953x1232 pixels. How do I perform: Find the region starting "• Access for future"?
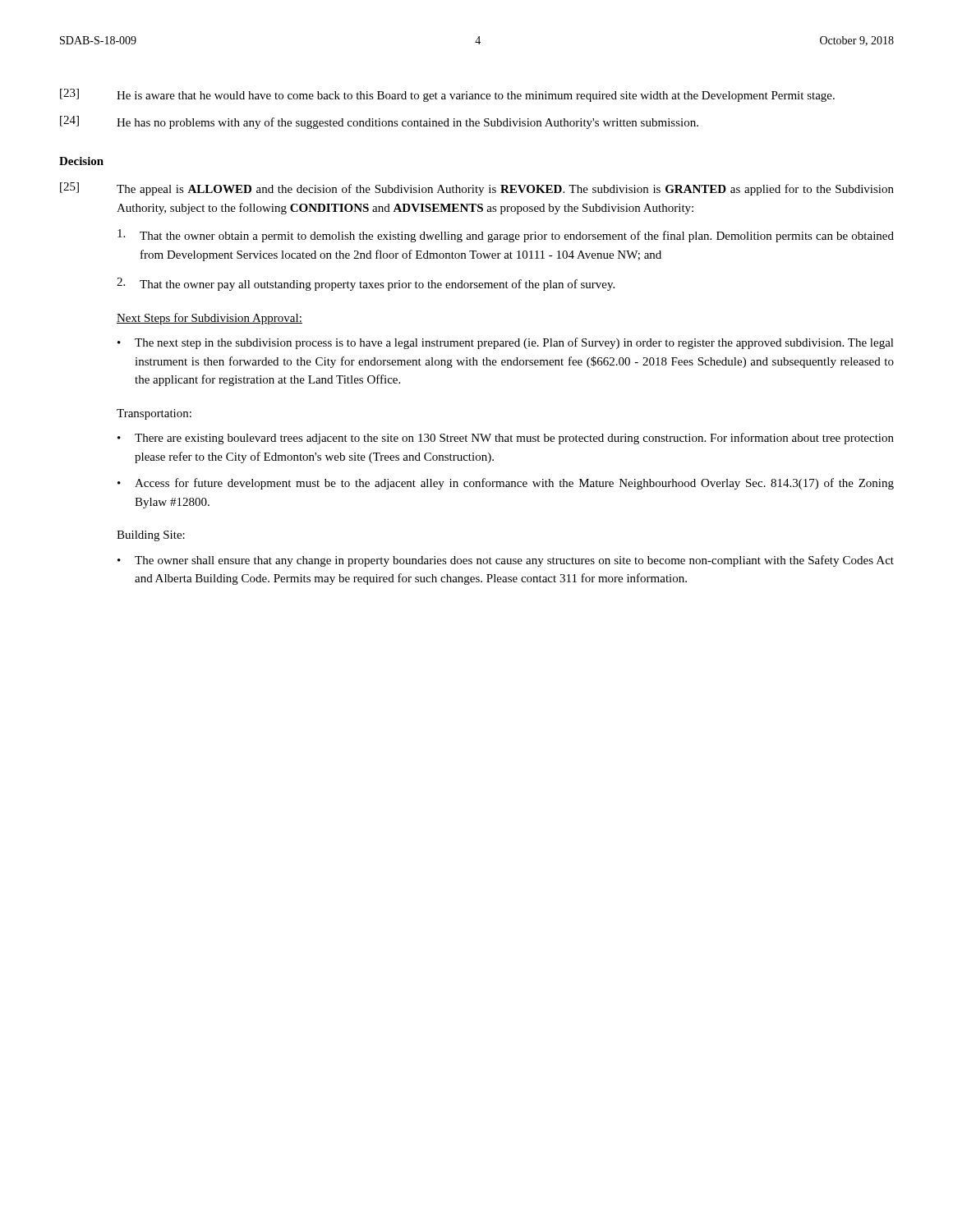click(505, 492)
